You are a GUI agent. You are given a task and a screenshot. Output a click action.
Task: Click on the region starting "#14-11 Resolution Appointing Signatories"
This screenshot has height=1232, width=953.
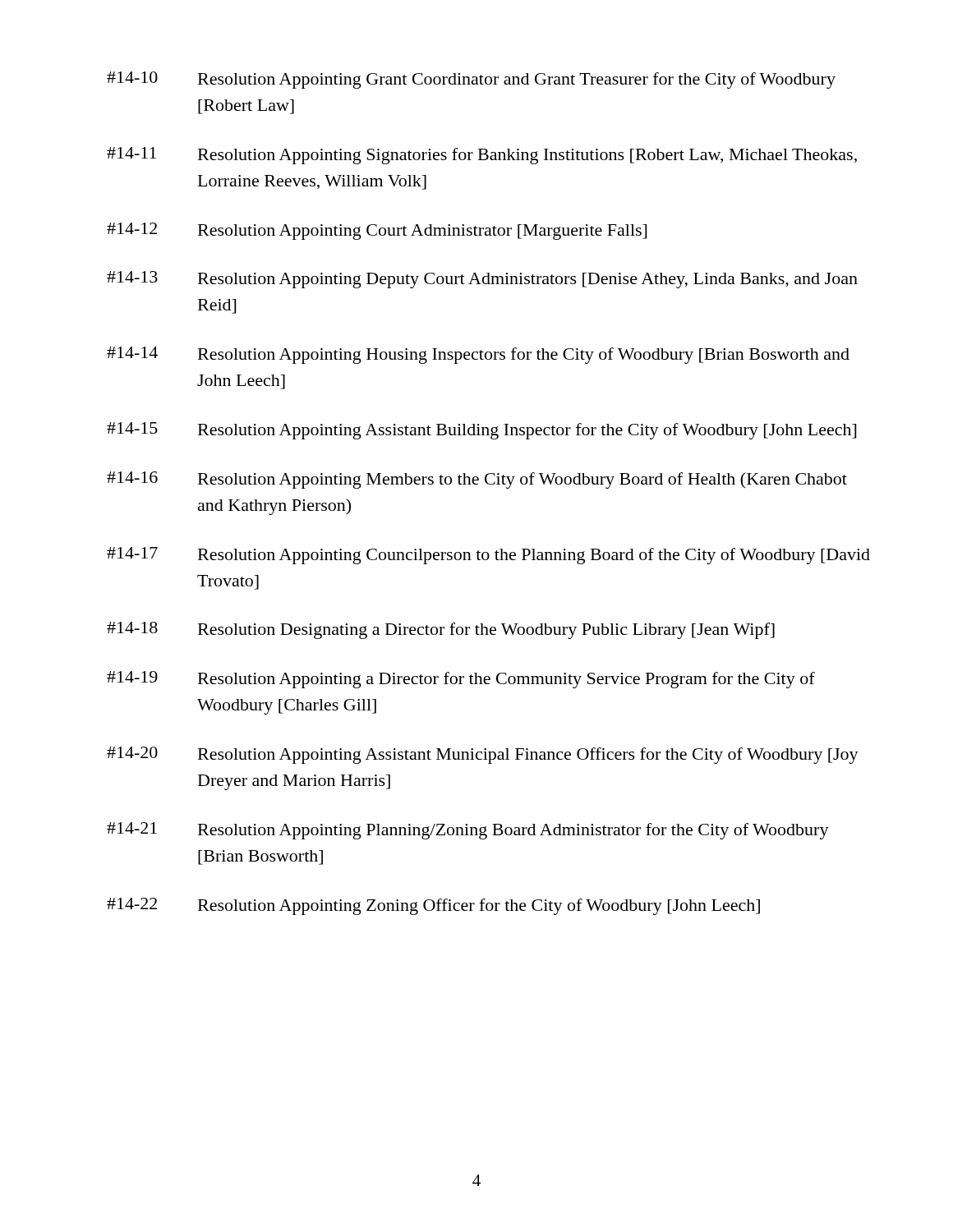[x=489, y=167]
